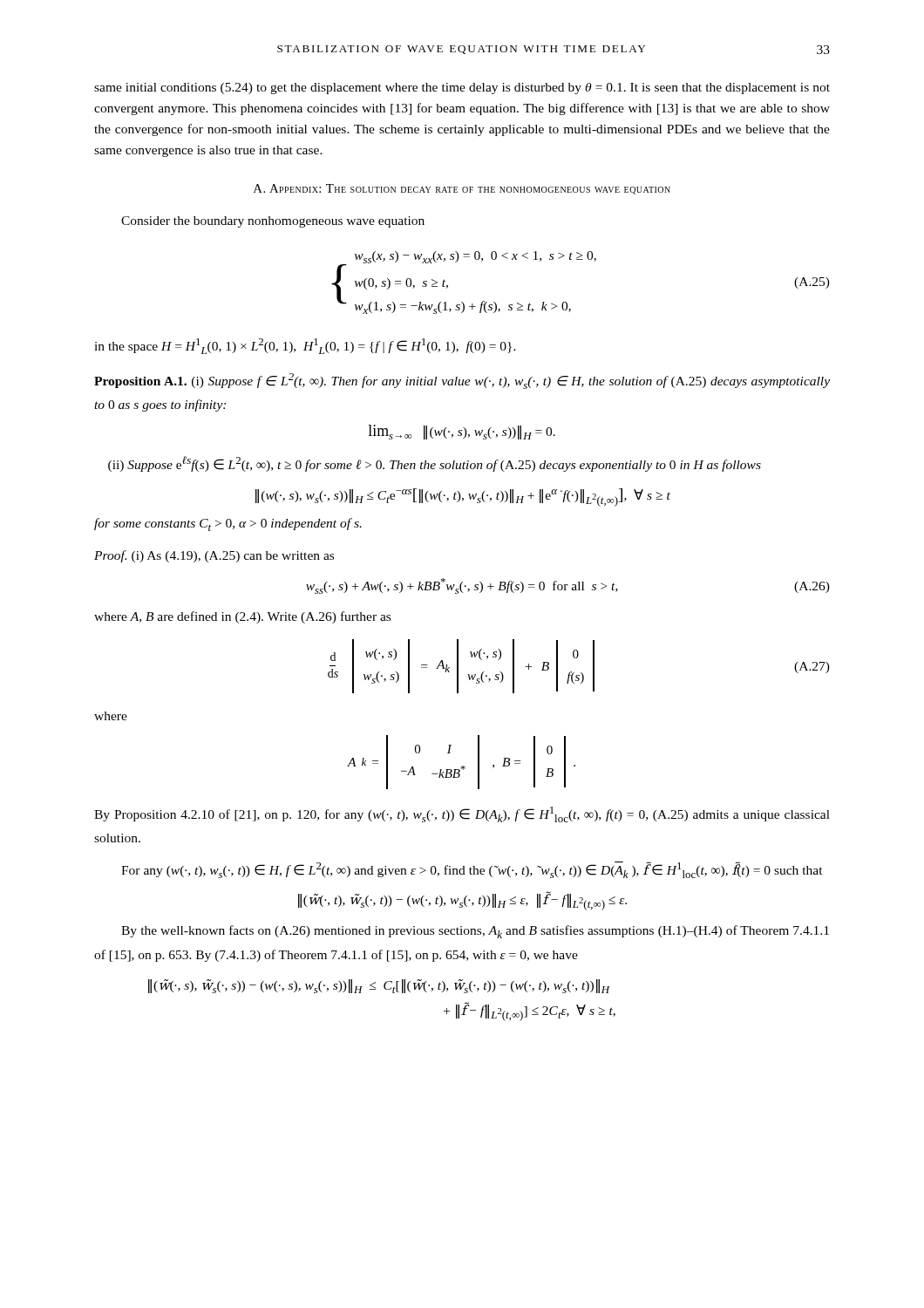The width and height of the screenshot is (924, 1308).
Task: Navigate to the text starting "{ wss(x, s) −"
Action: [x=462, y=282]
